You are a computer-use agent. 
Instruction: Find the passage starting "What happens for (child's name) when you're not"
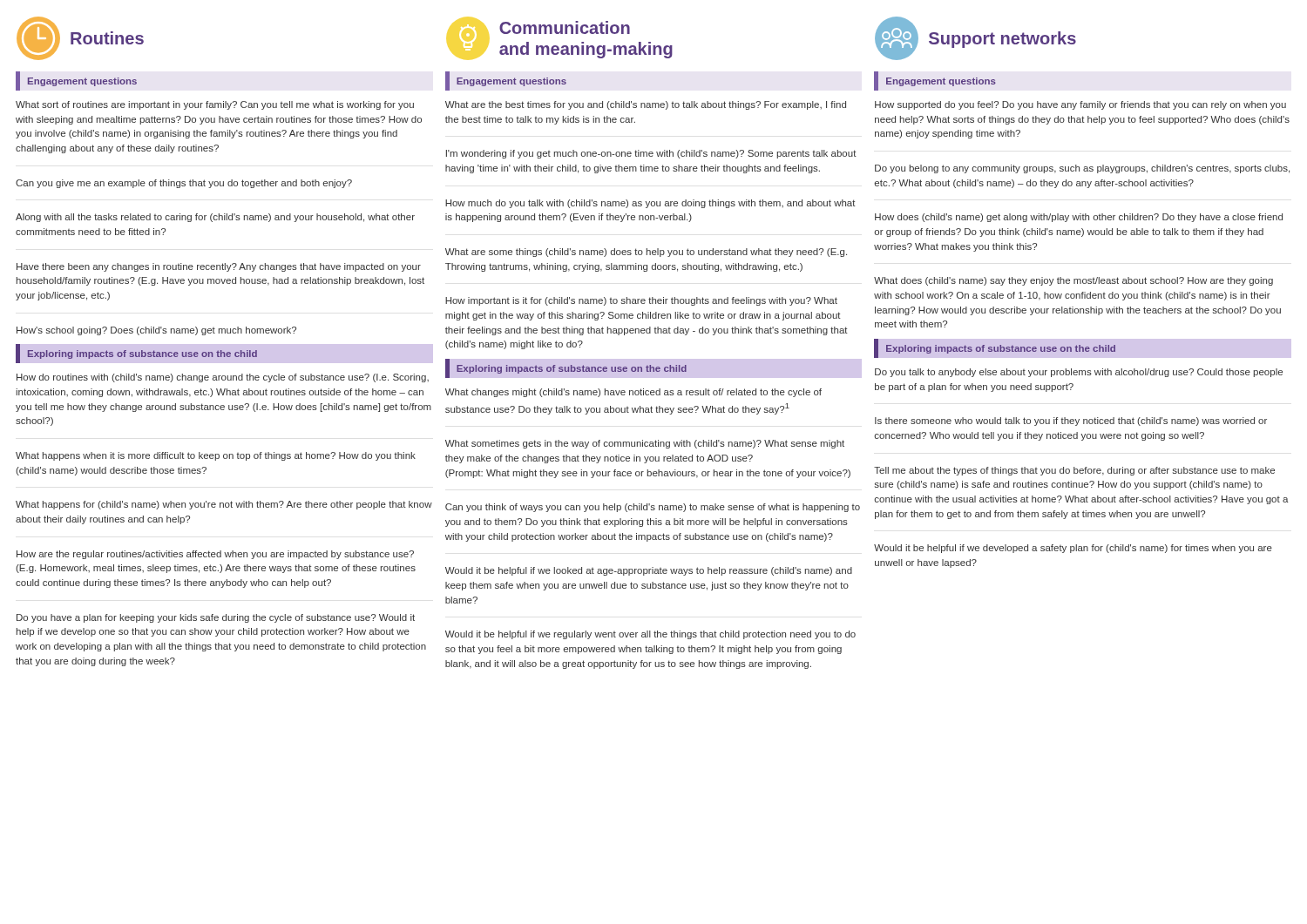click(x=224, y=512)
